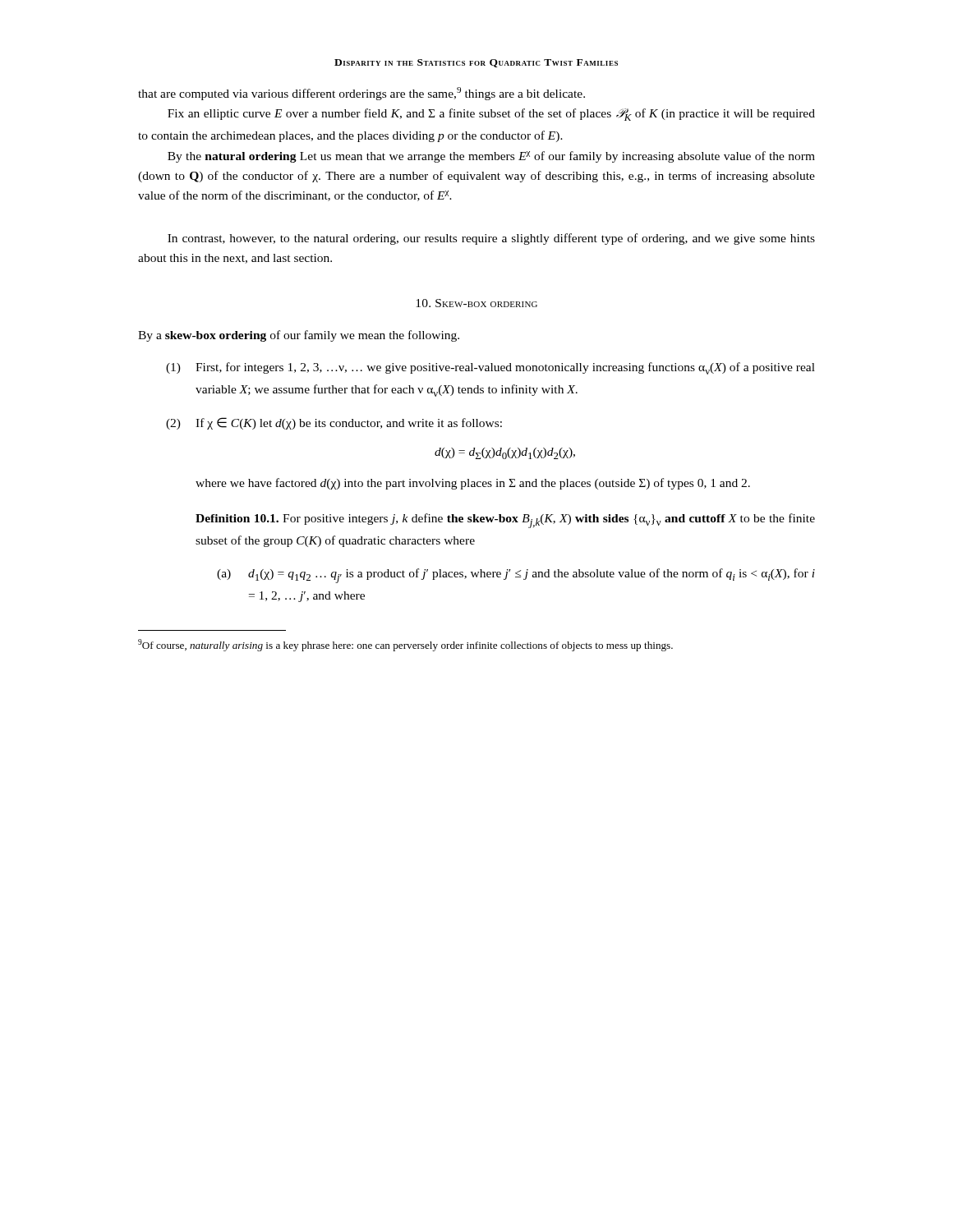953x1232 pixels.
Task: Locate the text starting "10. Skew-box ordering"
Action: (x=476, y=303)
